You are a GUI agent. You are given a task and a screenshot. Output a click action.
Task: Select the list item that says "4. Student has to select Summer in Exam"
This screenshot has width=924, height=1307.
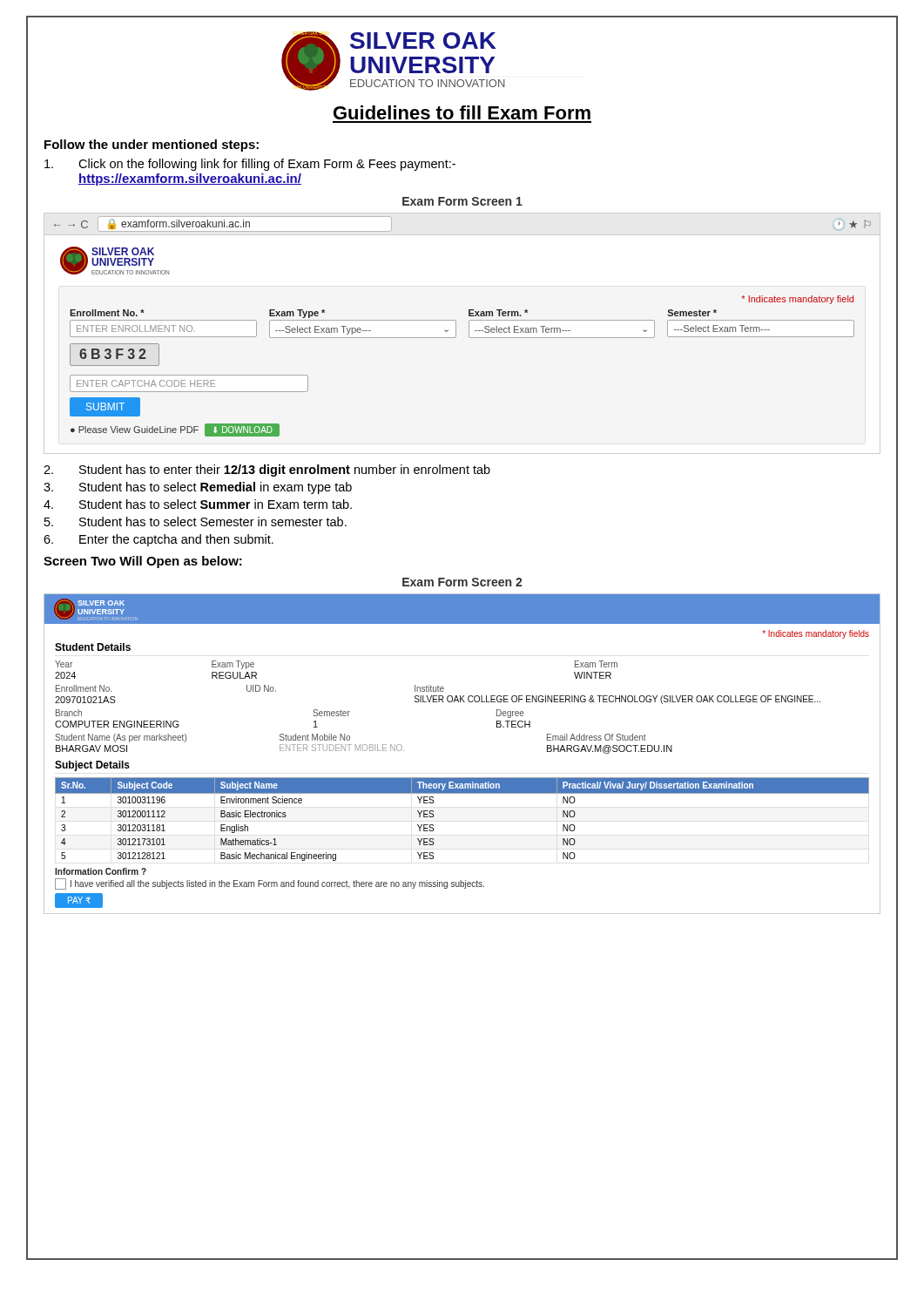tap(198, 504)
